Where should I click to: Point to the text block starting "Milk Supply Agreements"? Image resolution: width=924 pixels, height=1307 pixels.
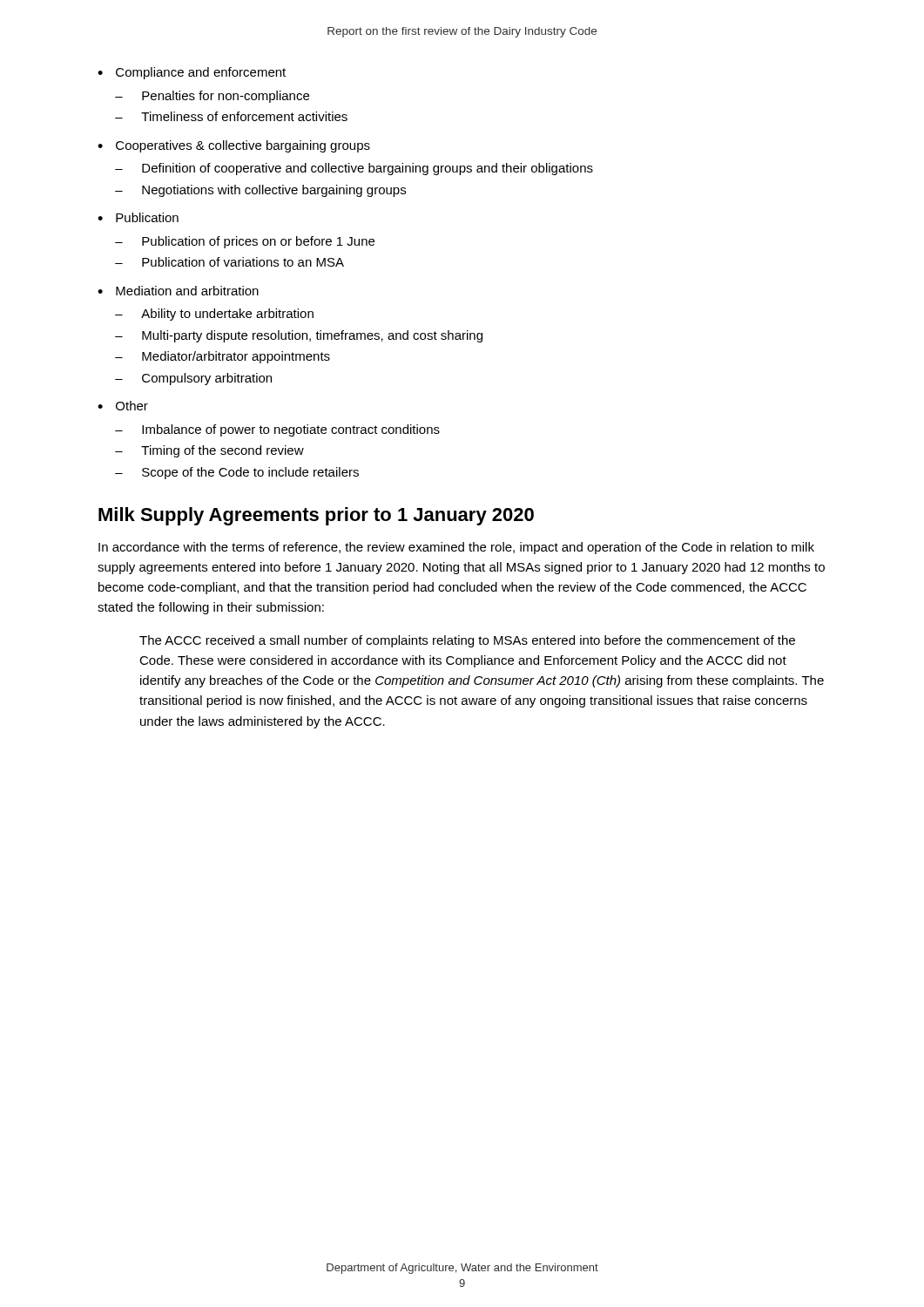(x=316, y=515)
